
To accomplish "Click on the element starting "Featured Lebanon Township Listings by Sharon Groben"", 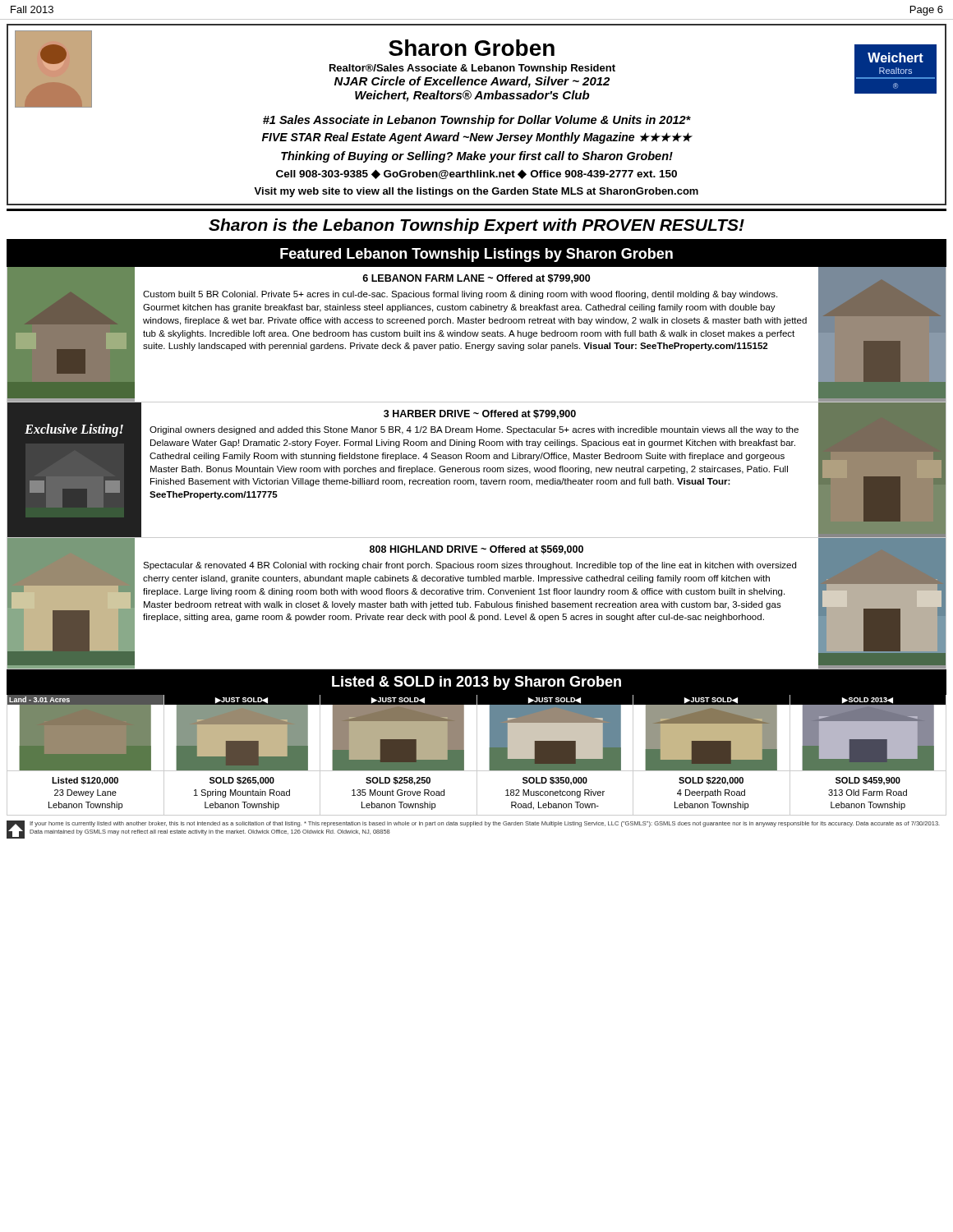I will (476, 254).
